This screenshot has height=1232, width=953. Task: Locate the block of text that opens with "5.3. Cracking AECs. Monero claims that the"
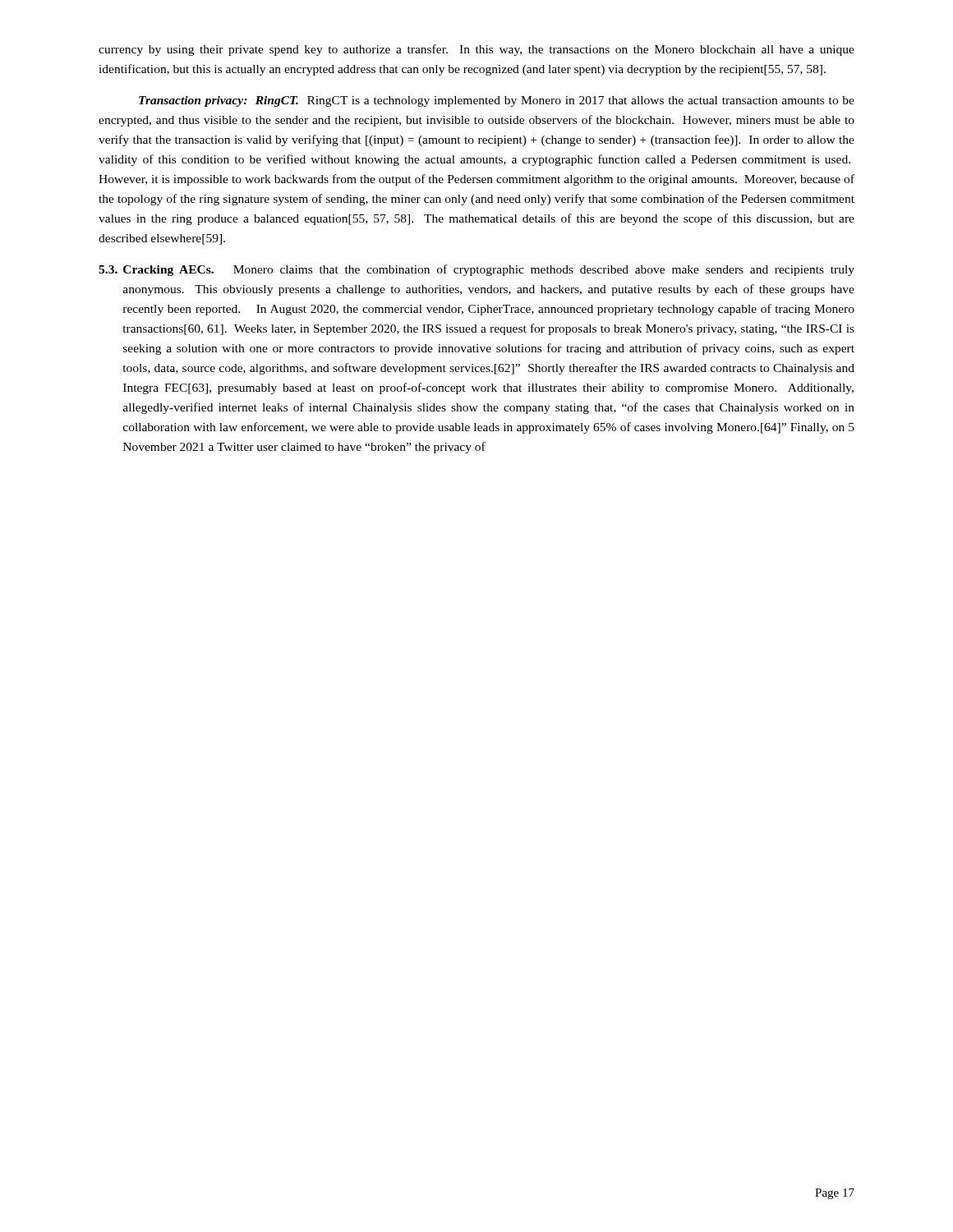(476, 358)
